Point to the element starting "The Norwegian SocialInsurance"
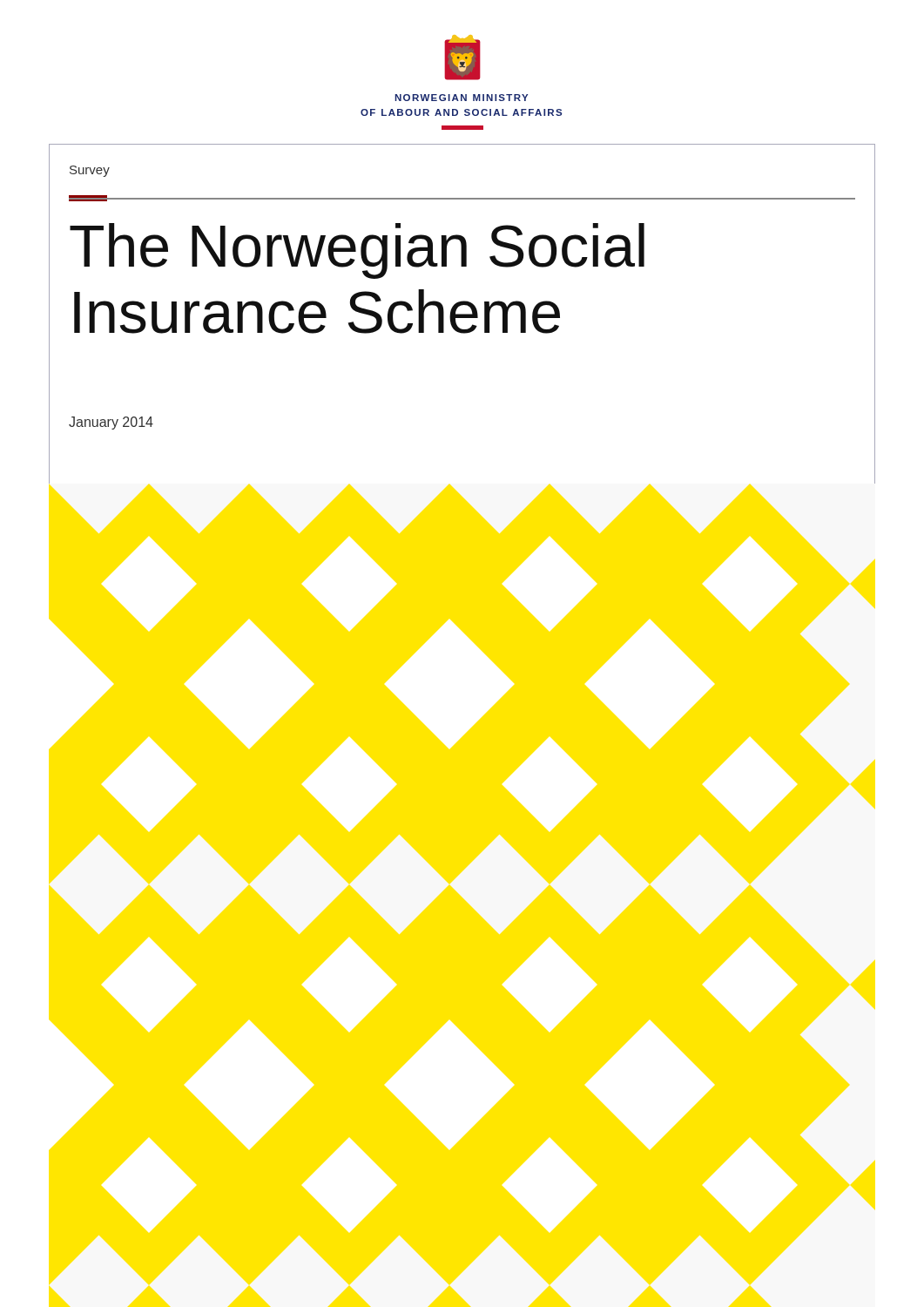Viewport: 924px width, 1307px height. [358, 279]
